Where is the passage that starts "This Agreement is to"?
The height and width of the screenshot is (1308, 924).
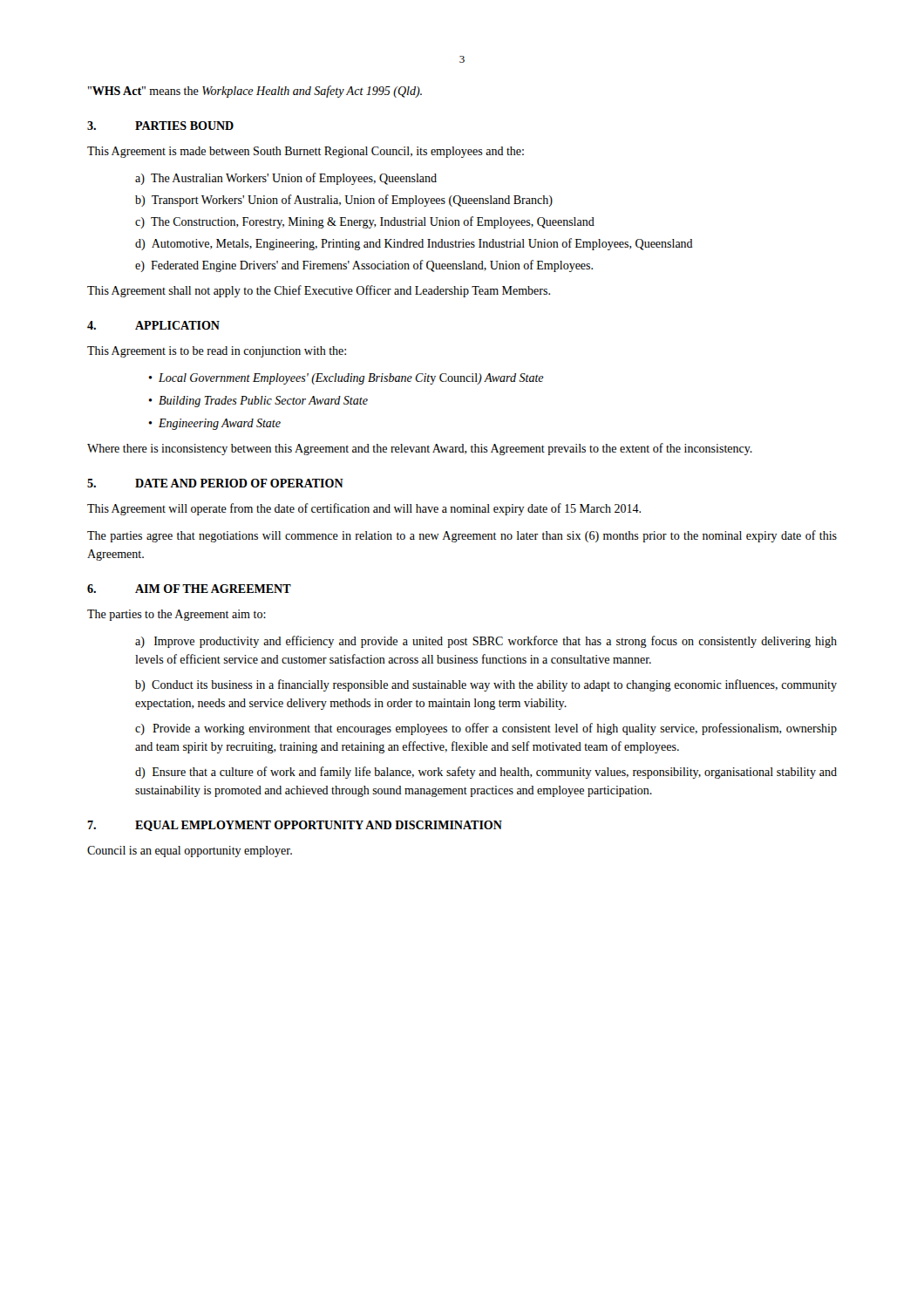click(217, 352)
